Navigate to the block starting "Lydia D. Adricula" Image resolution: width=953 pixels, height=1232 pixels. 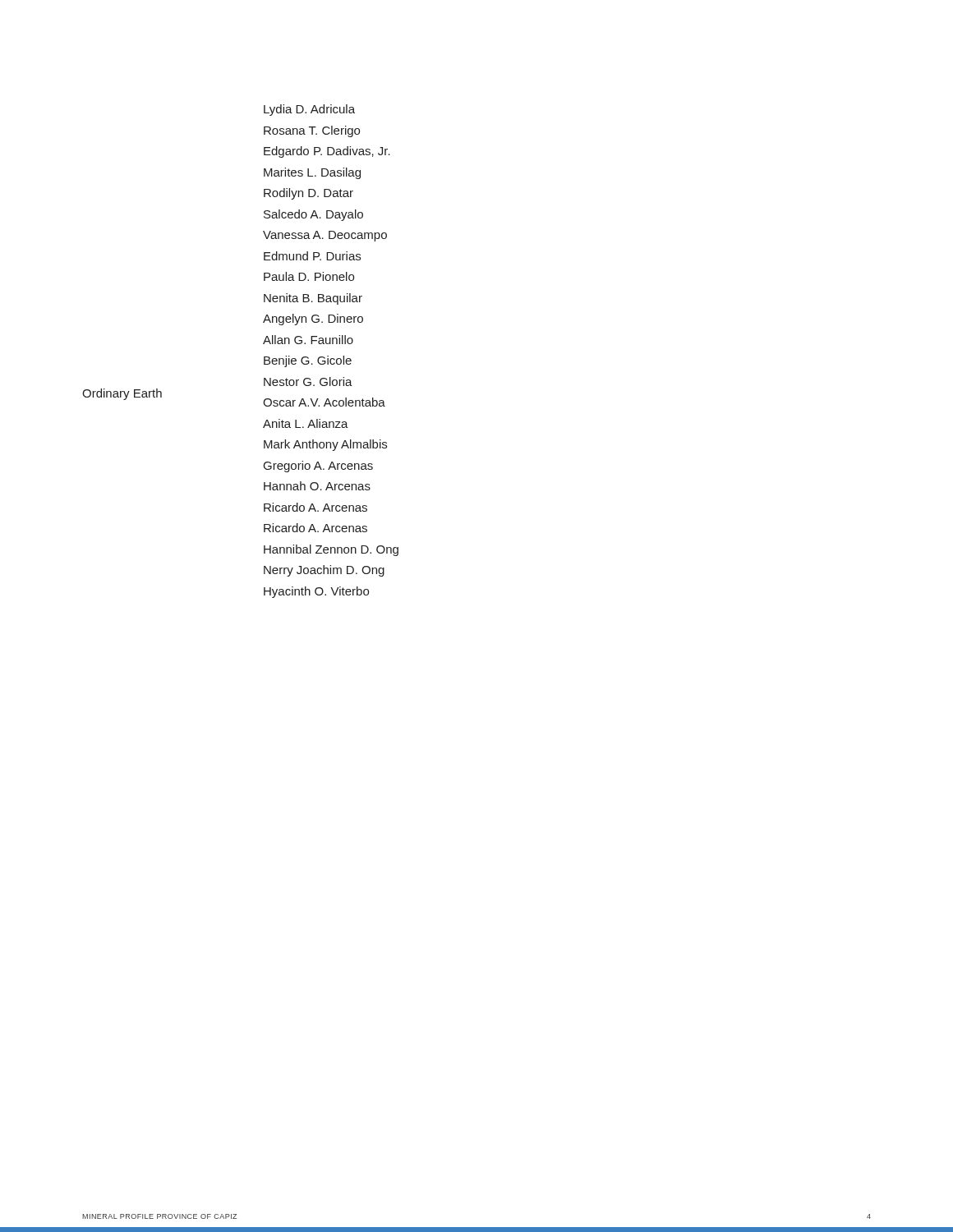coord(309,109)
